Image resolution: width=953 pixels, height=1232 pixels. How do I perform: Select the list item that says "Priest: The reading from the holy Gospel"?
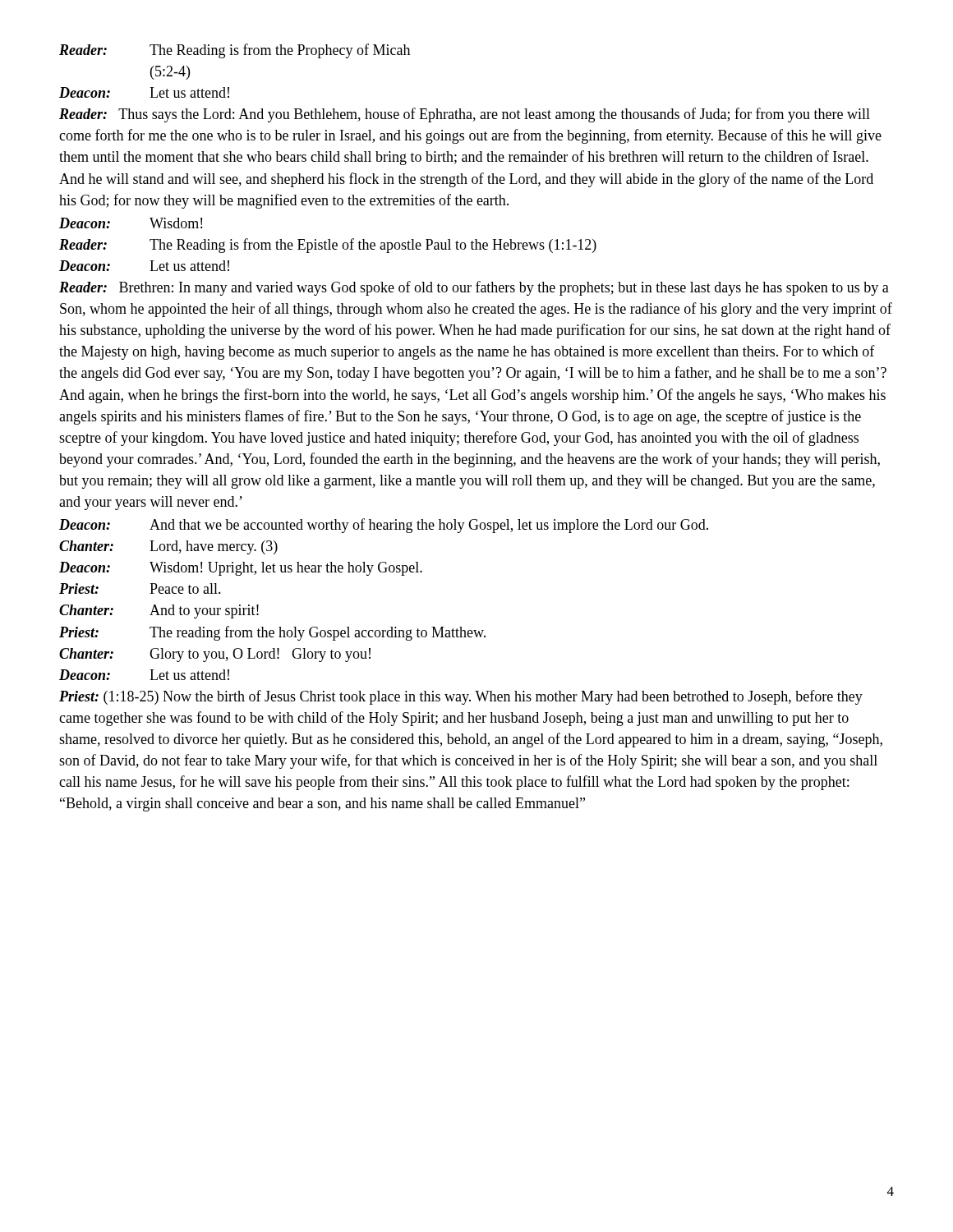click(x=476, y=632)
